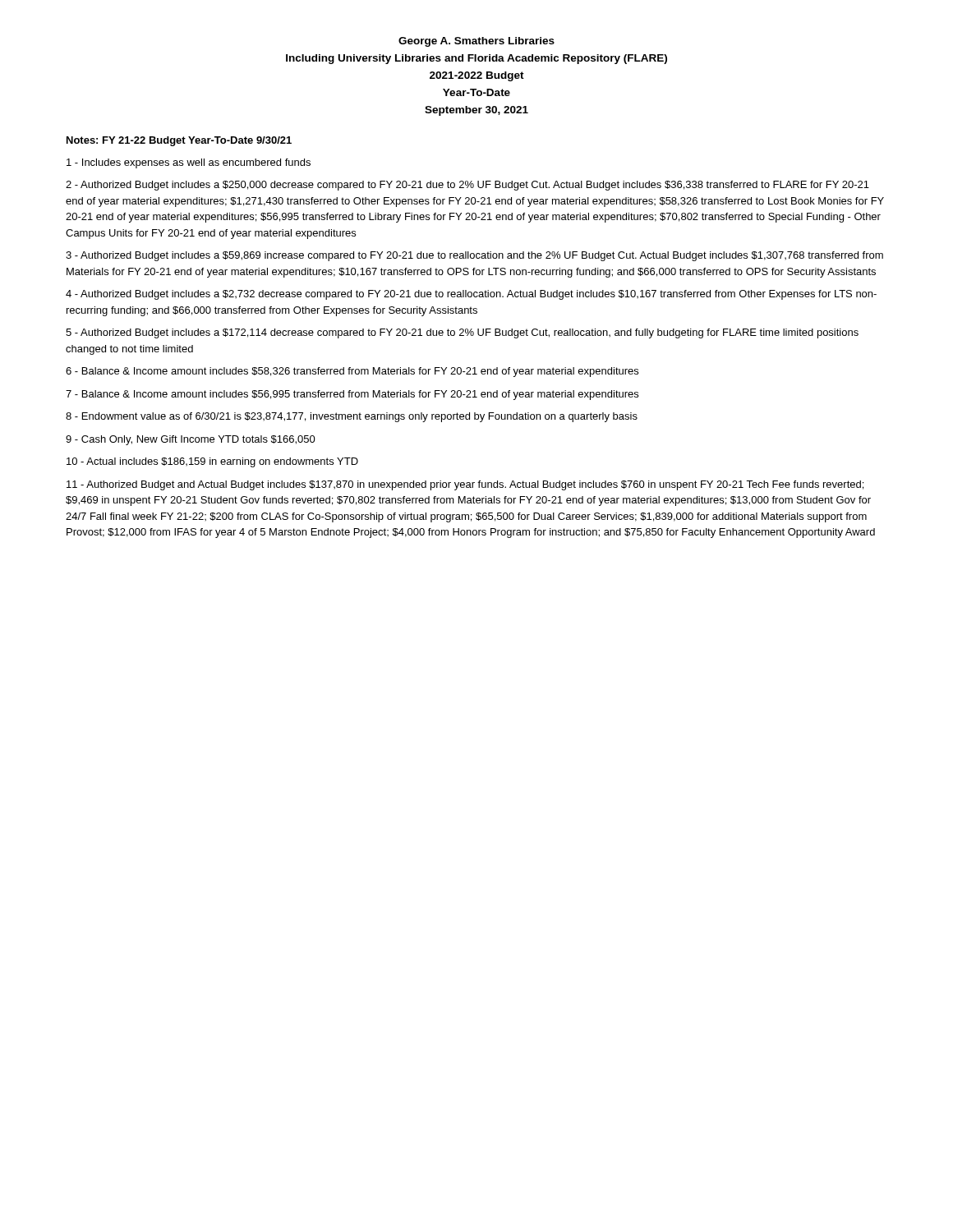Click the passage that begins "6 - Balance & Income amount includes $58,326"

(x=352, y=371)
